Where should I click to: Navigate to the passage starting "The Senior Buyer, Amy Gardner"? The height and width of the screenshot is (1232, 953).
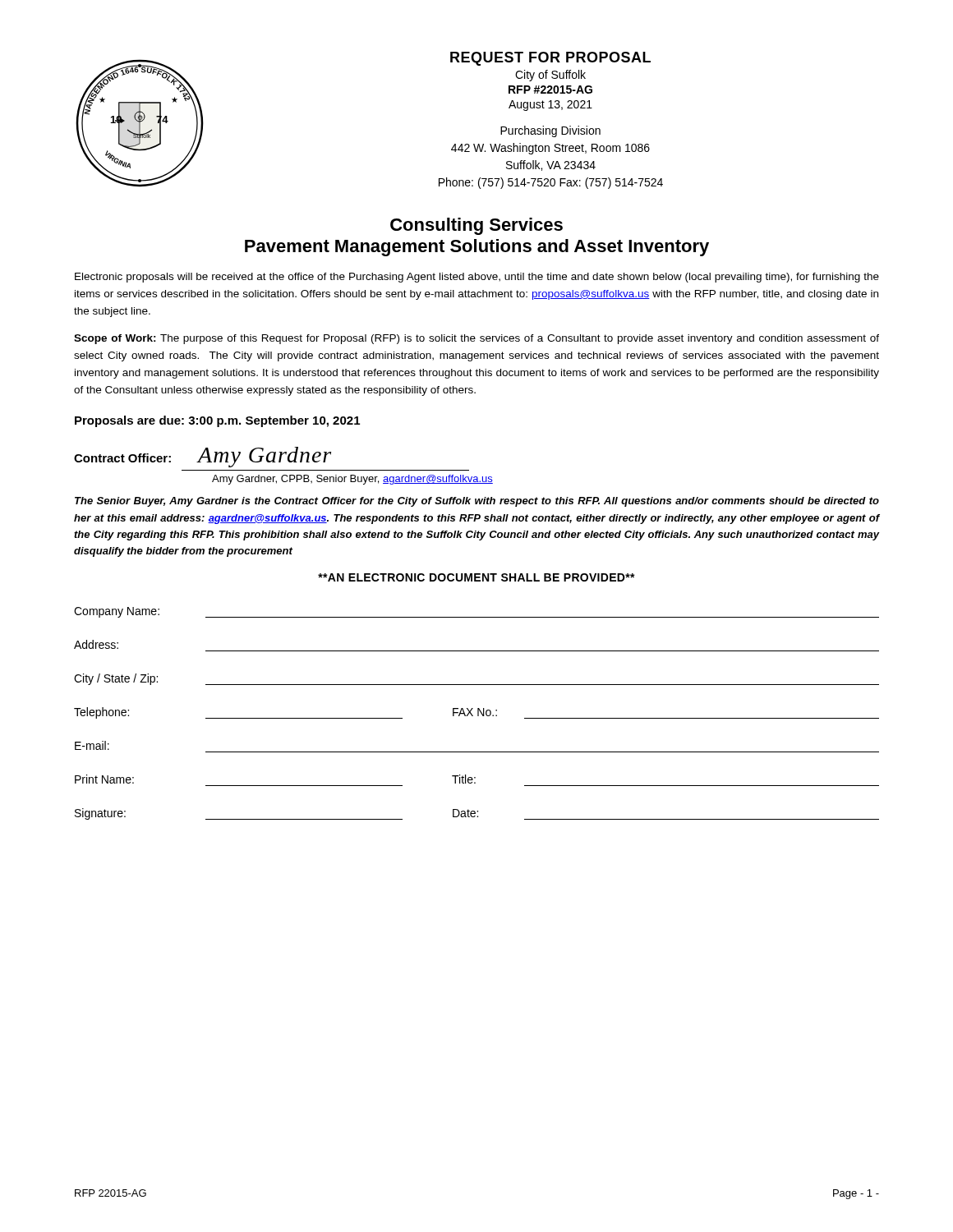click(x=476, y=526)
